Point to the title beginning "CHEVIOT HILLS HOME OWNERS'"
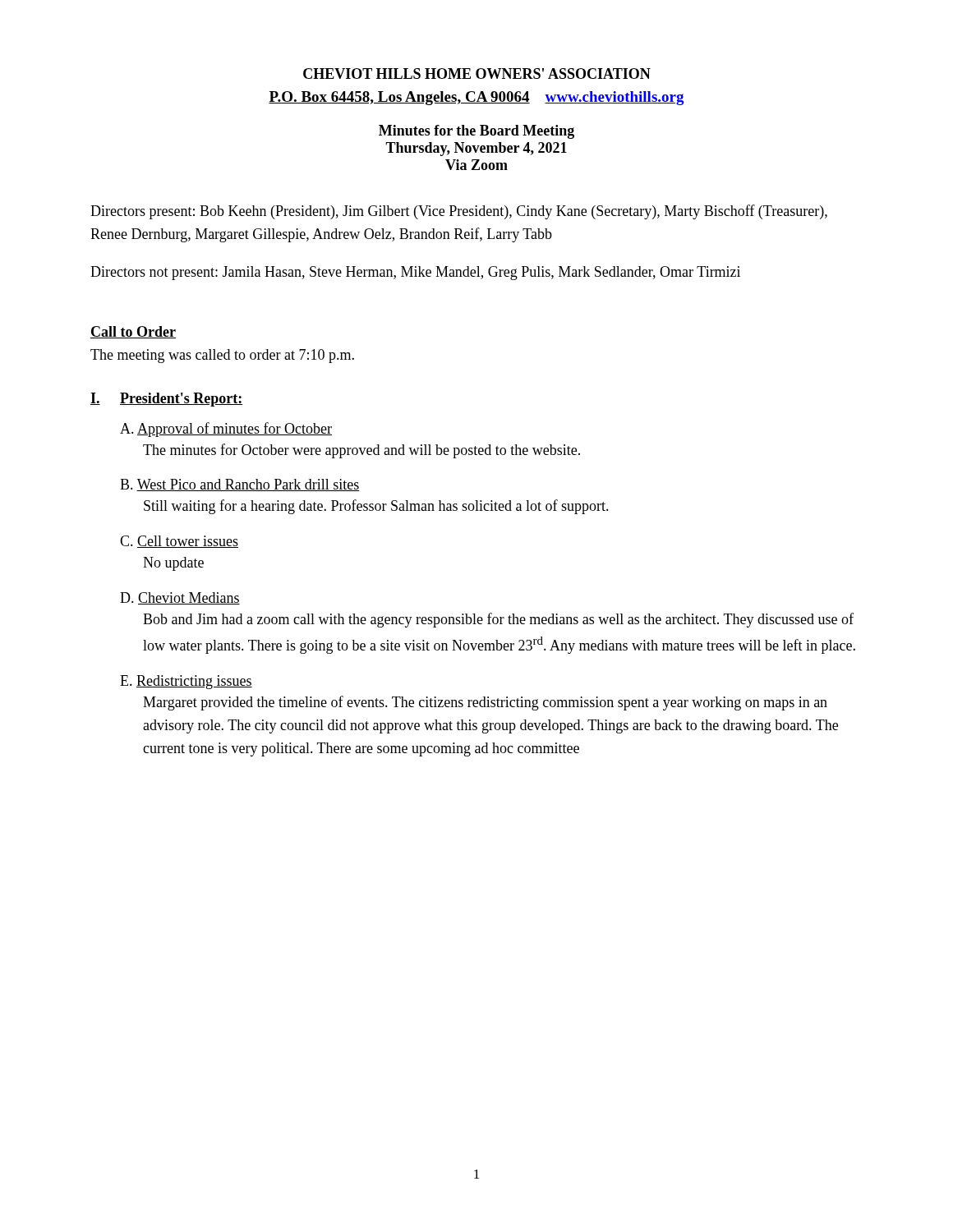This screenshot has width=953, height=1232. click(476, 74)
